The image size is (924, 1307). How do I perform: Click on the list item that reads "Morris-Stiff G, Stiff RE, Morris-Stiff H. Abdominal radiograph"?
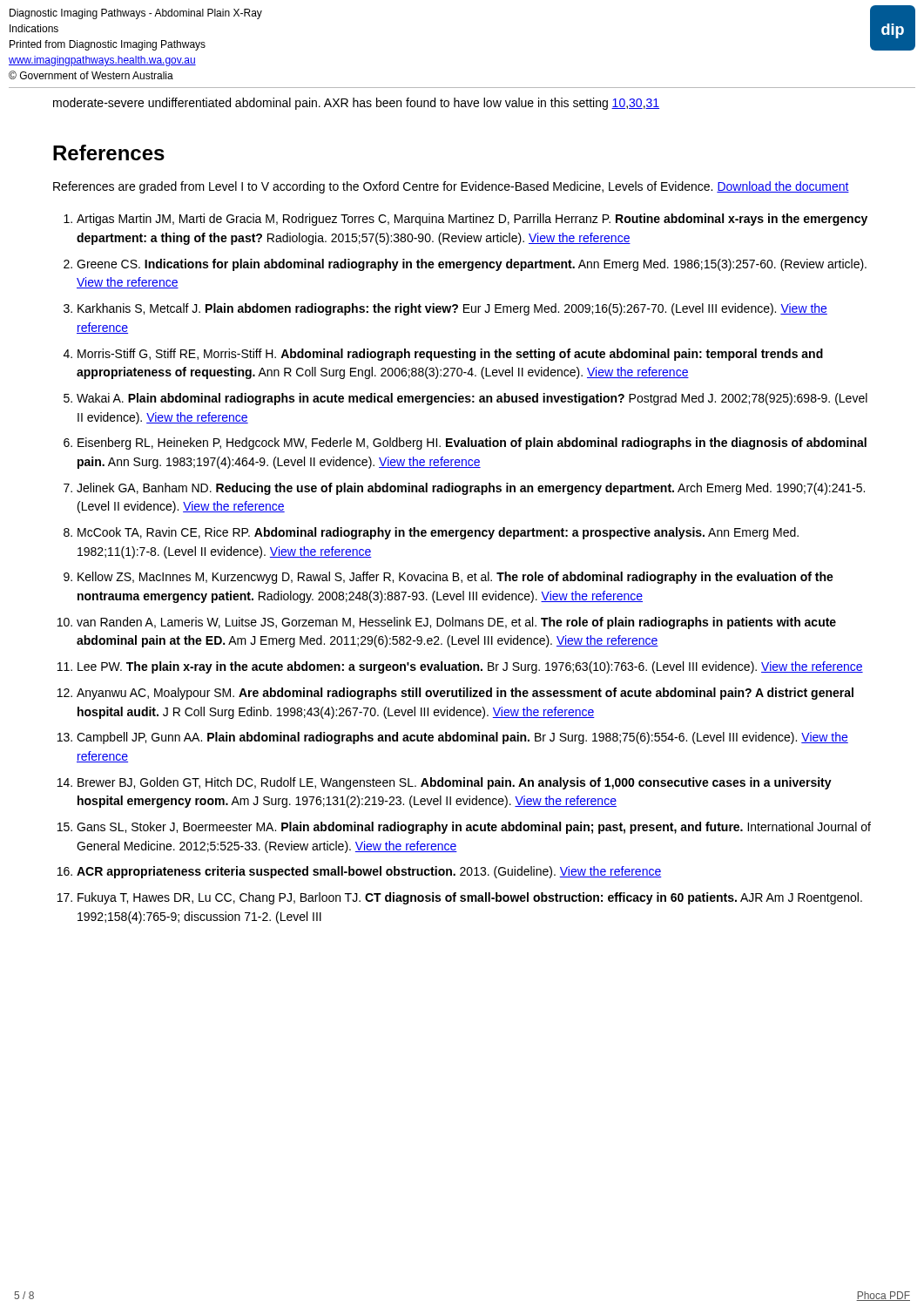tap(450, 363)
